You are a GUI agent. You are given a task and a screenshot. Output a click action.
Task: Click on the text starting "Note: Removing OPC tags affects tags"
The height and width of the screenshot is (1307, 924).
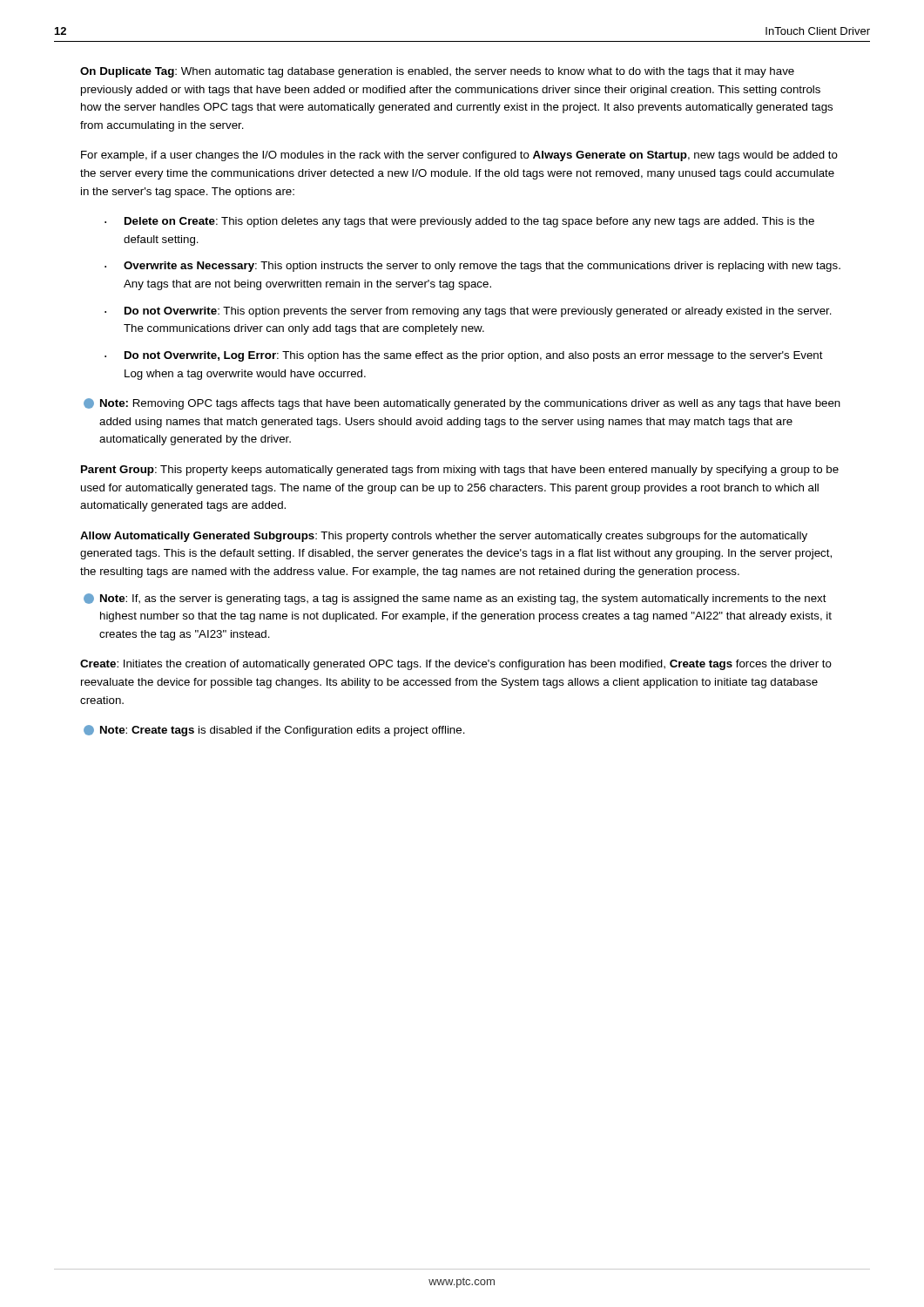coord(464,422)
